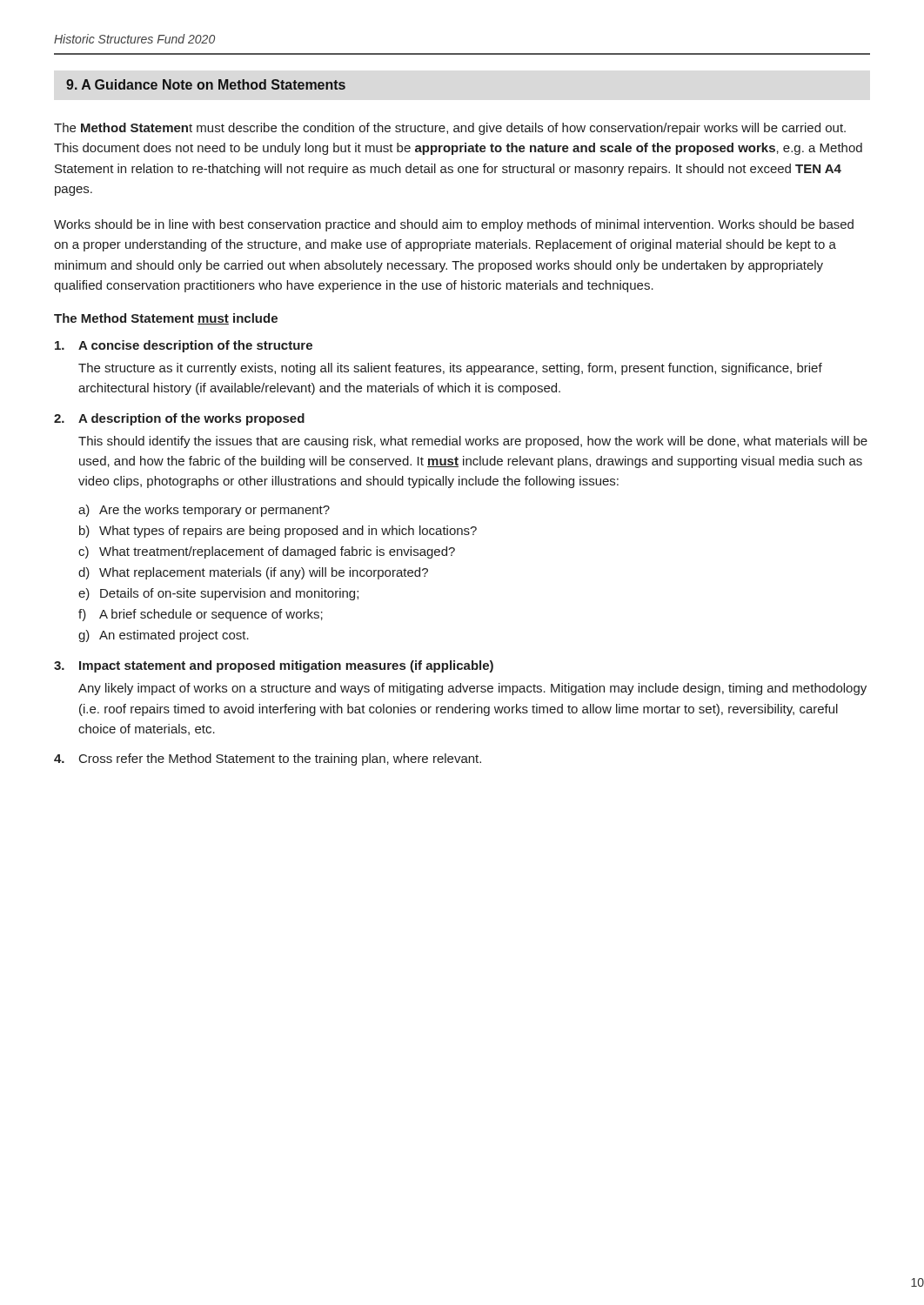Screen dimensions: 1305x924
Task: Click on the list item that says "2. A description of the works"
Action: [462, 528]
